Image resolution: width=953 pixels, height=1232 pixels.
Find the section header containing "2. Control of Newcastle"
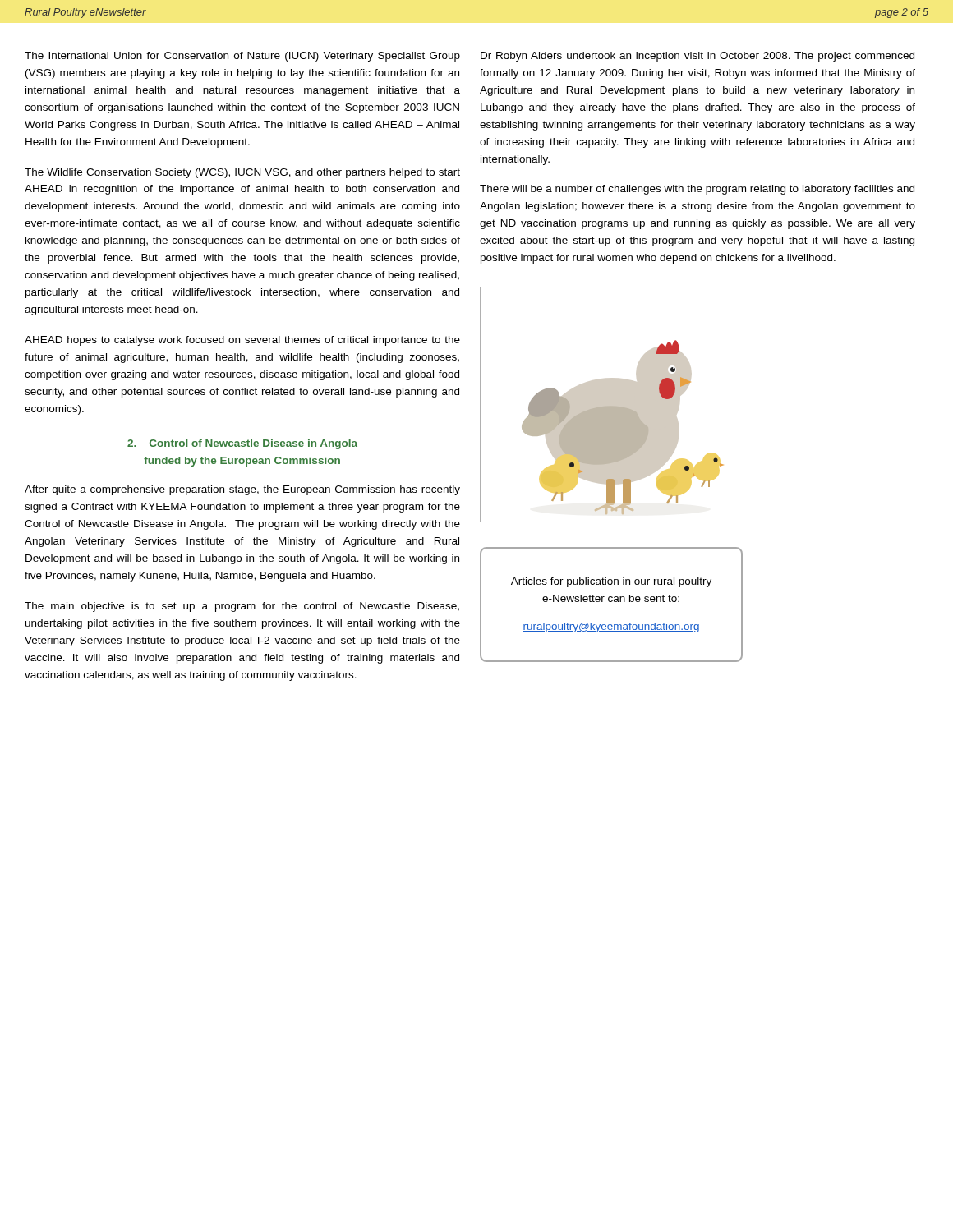[x=242, y=453]
